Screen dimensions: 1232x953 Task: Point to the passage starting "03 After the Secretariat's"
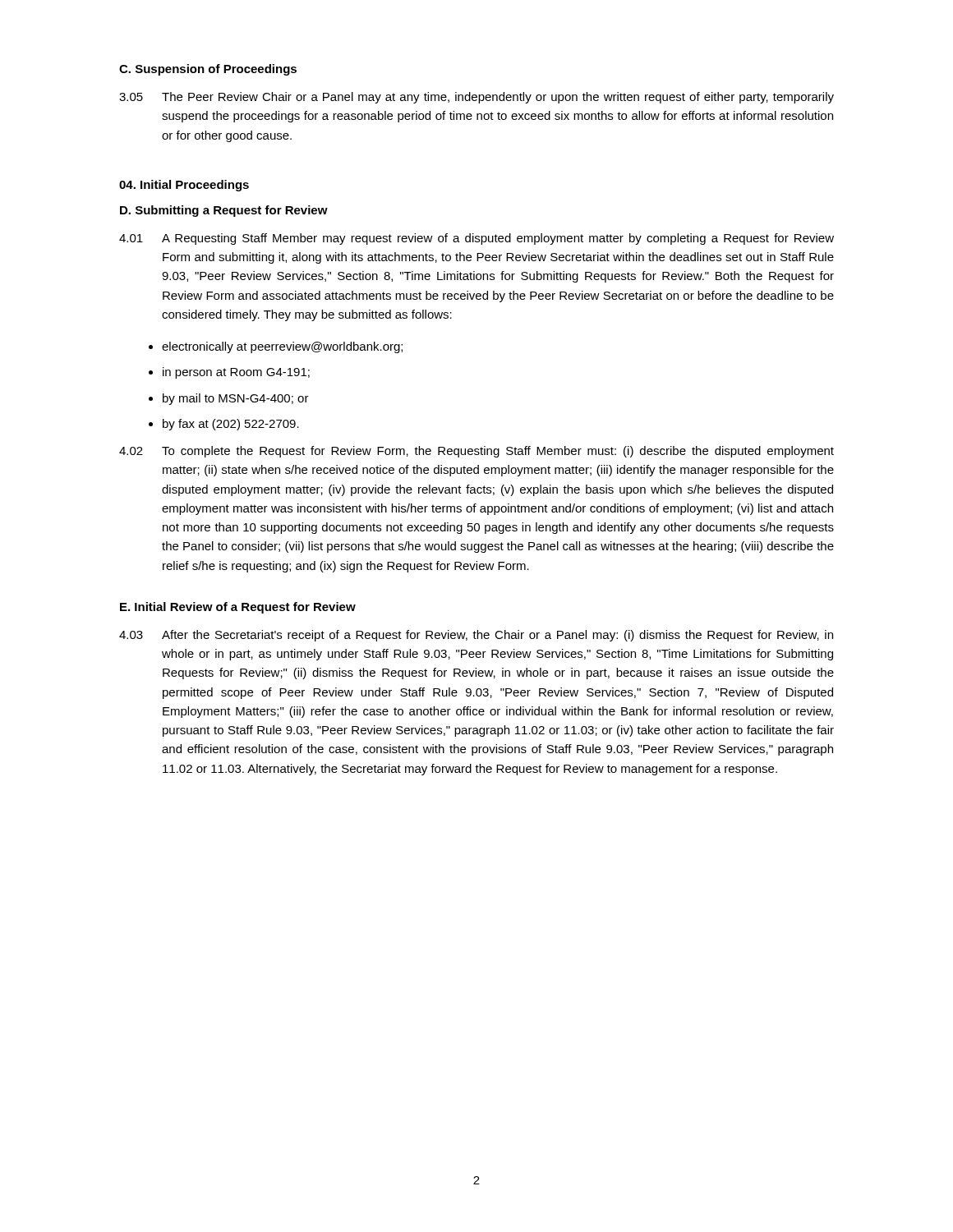pyautogui.click(x=476, y=701)
